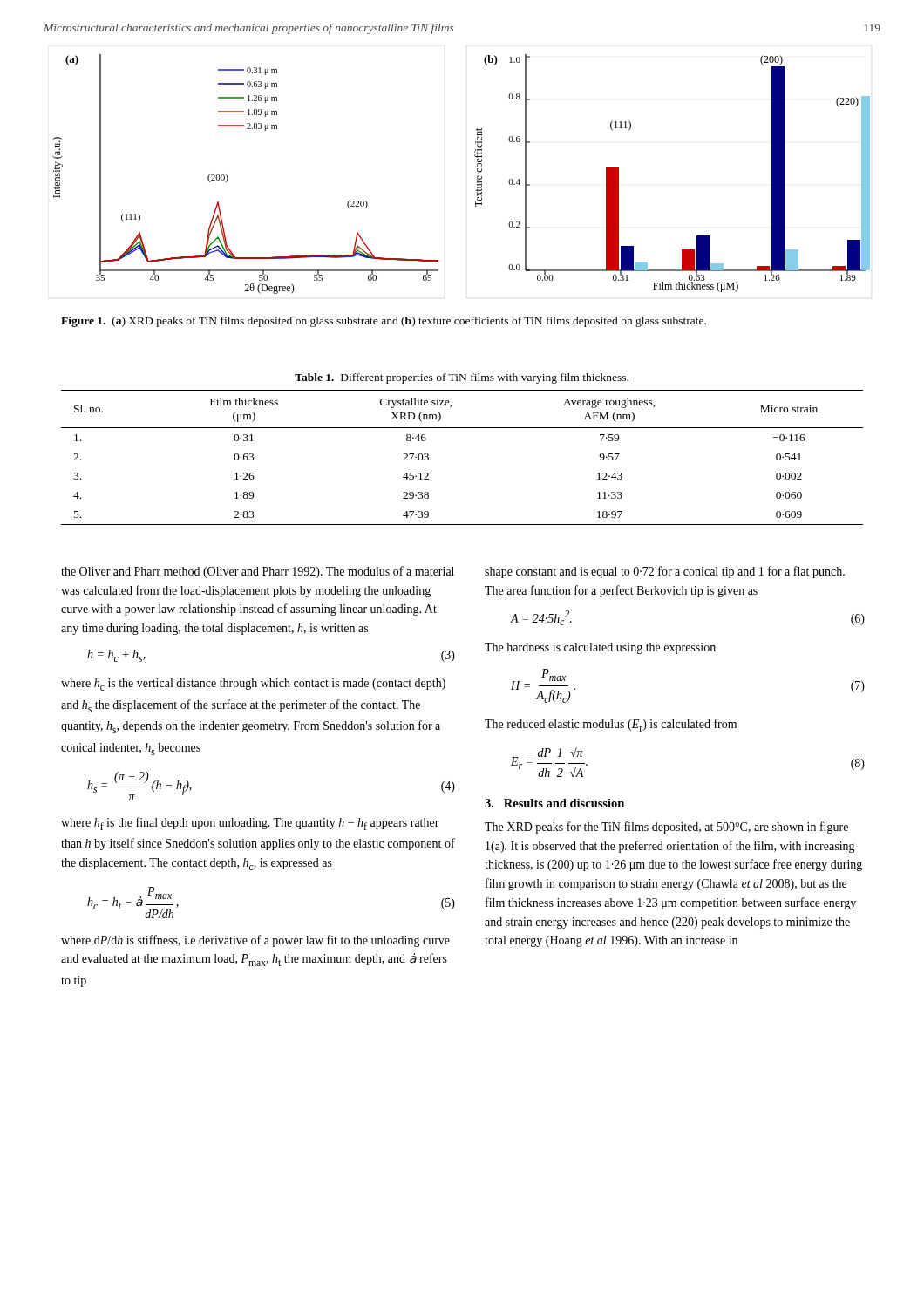Click where it says "h = hc + hs, (3)"
This screenshot has width=924, height=1308.
click(116, 657)
